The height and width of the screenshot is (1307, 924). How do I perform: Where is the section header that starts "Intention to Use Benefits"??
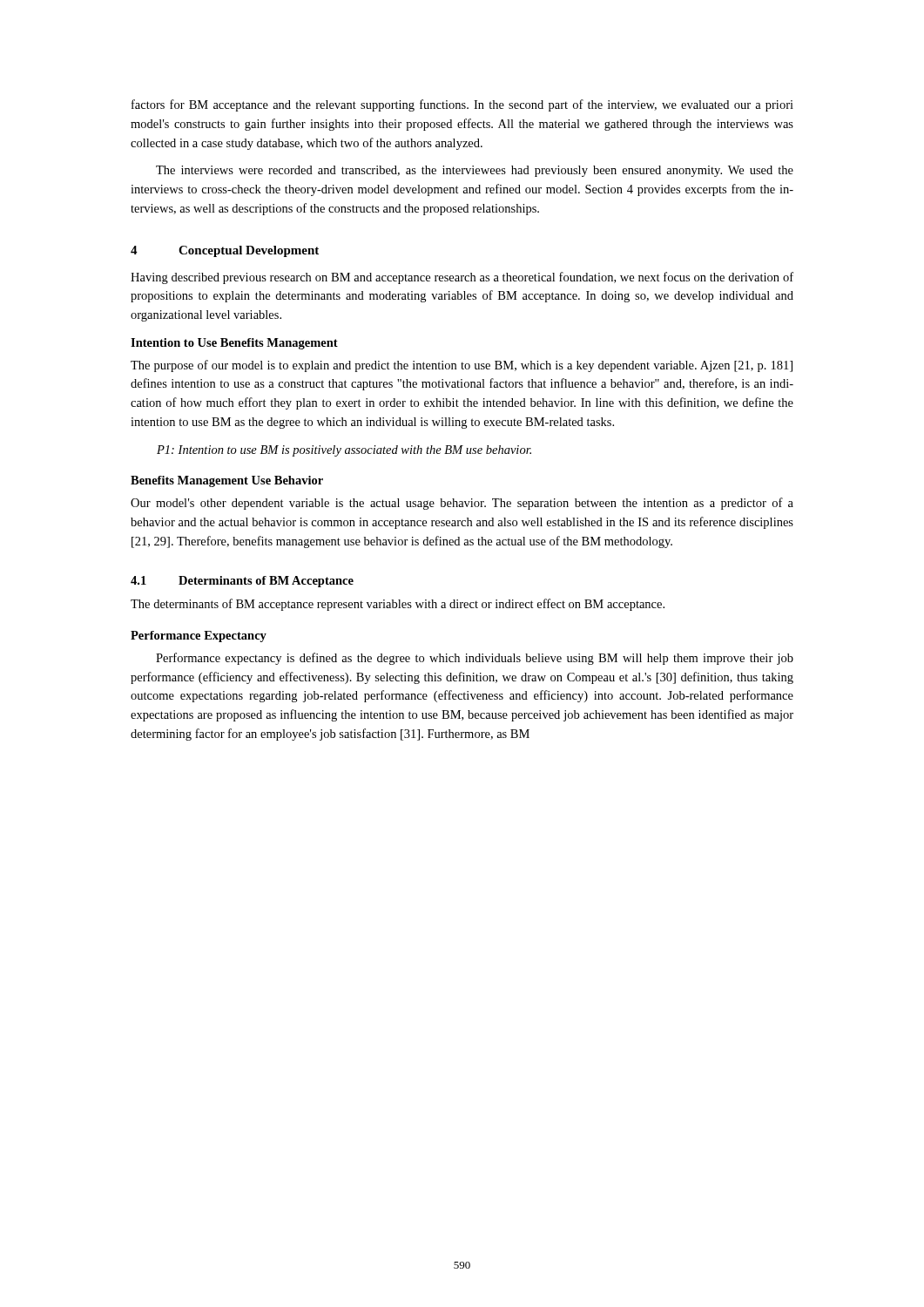point(234,344)
